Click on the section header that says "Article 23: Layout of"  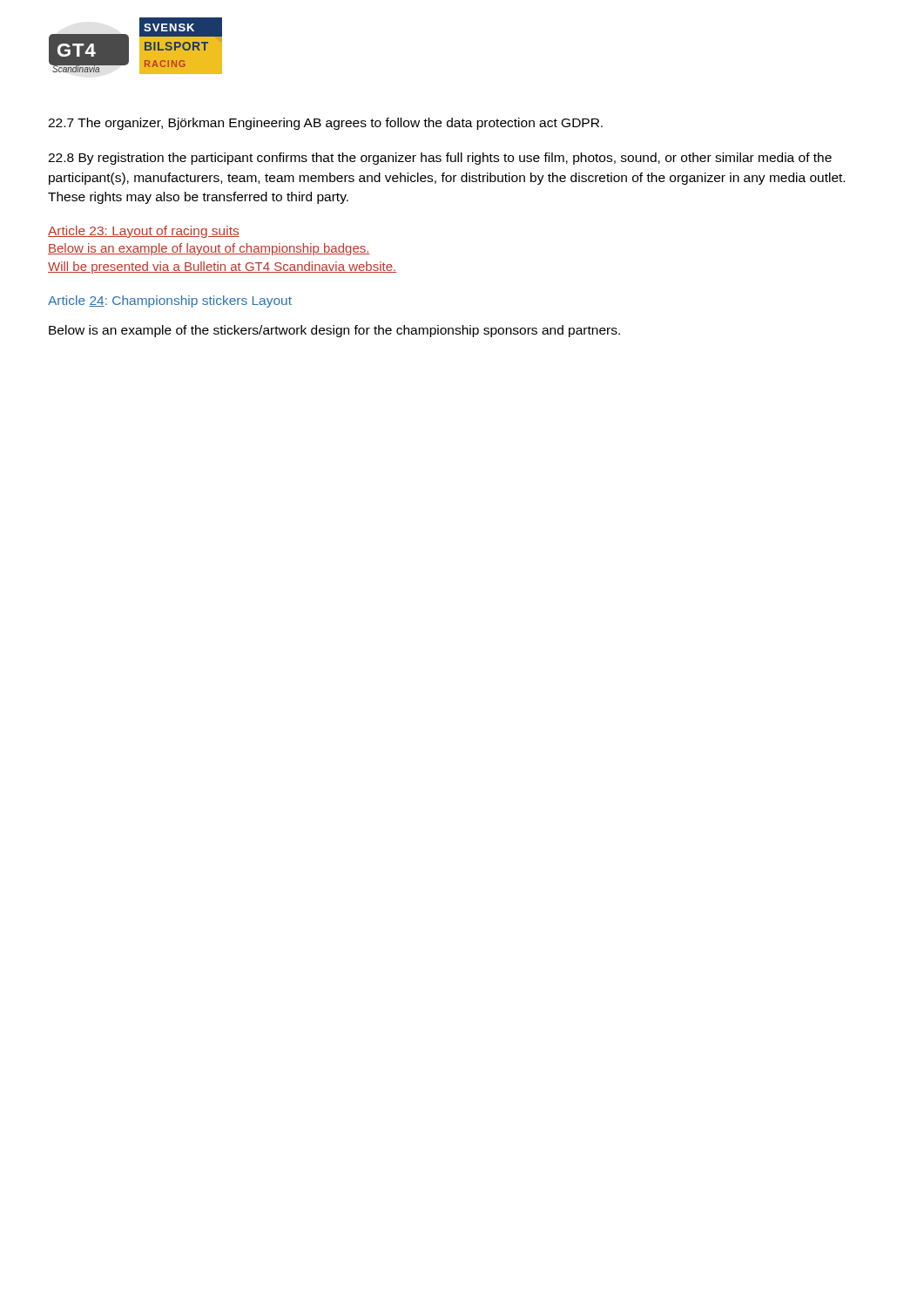point(144,230)
